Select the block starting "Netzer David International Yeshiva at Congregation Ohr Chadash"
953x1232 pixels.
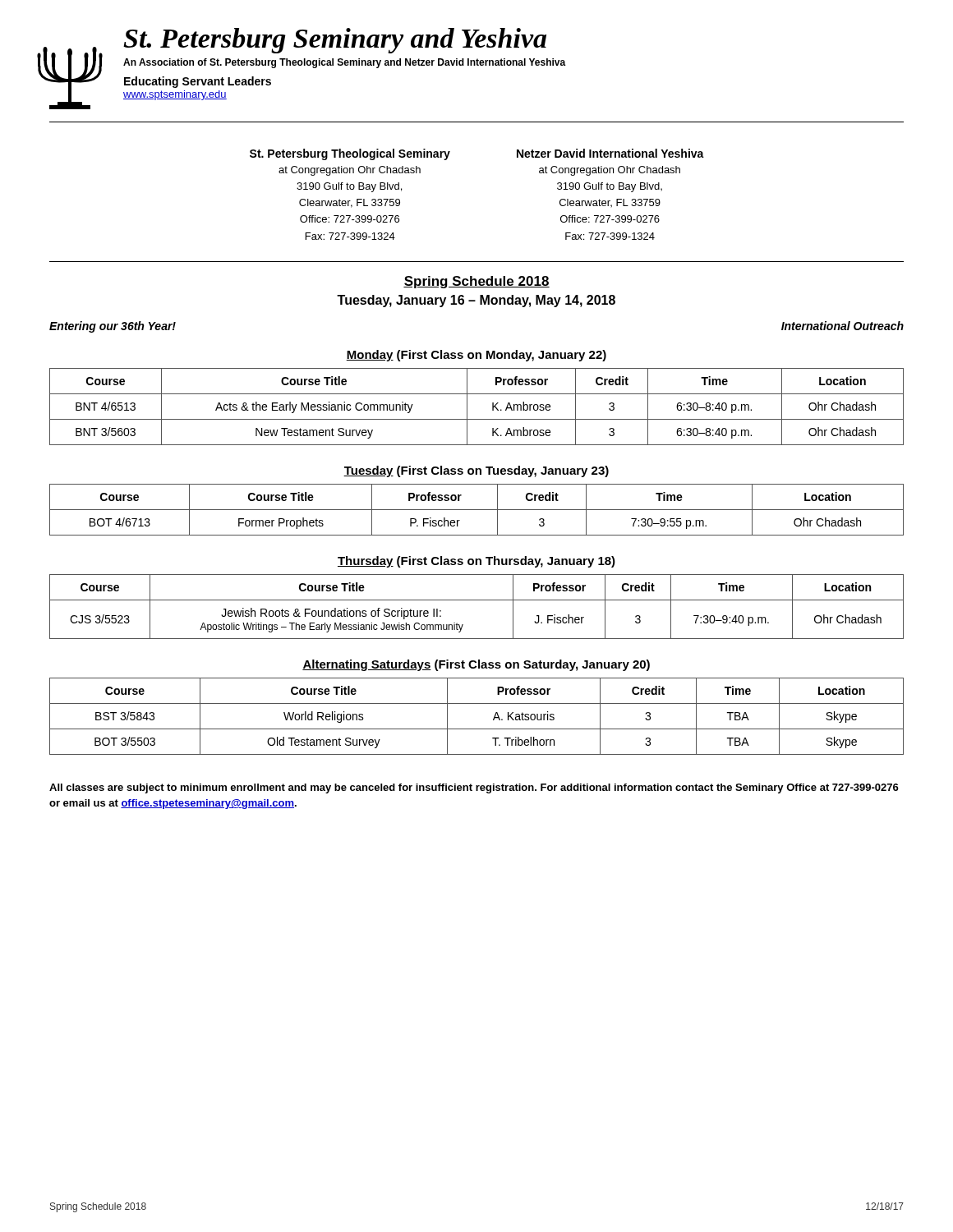(x=610, y=196)
